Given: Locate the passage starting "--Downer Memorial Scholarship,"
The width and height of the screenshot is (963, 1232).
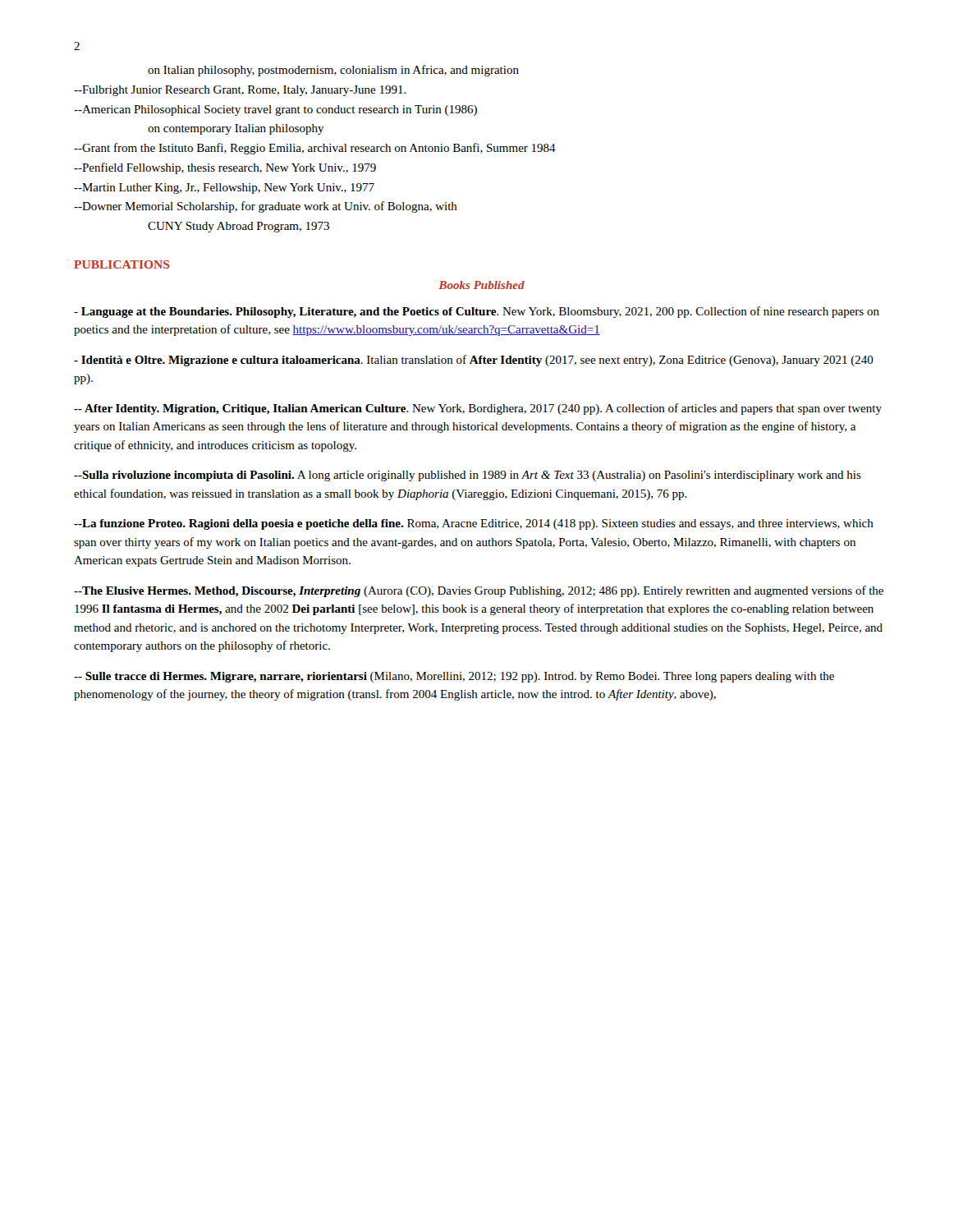Looking at the screenshot, I should click(x=265, y=206).
